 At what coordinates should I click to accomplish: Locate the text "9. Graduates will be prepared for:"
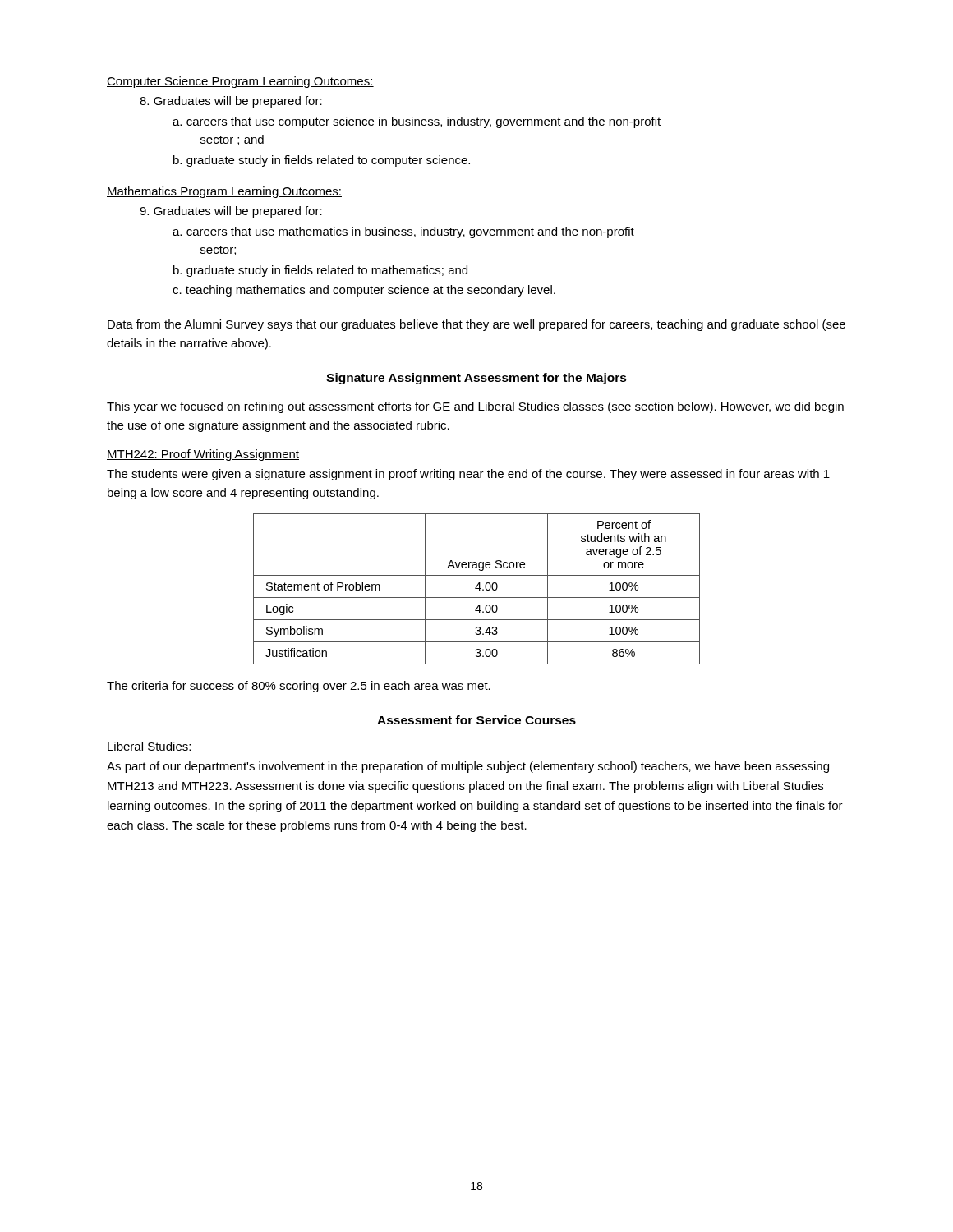coord(231,211)
